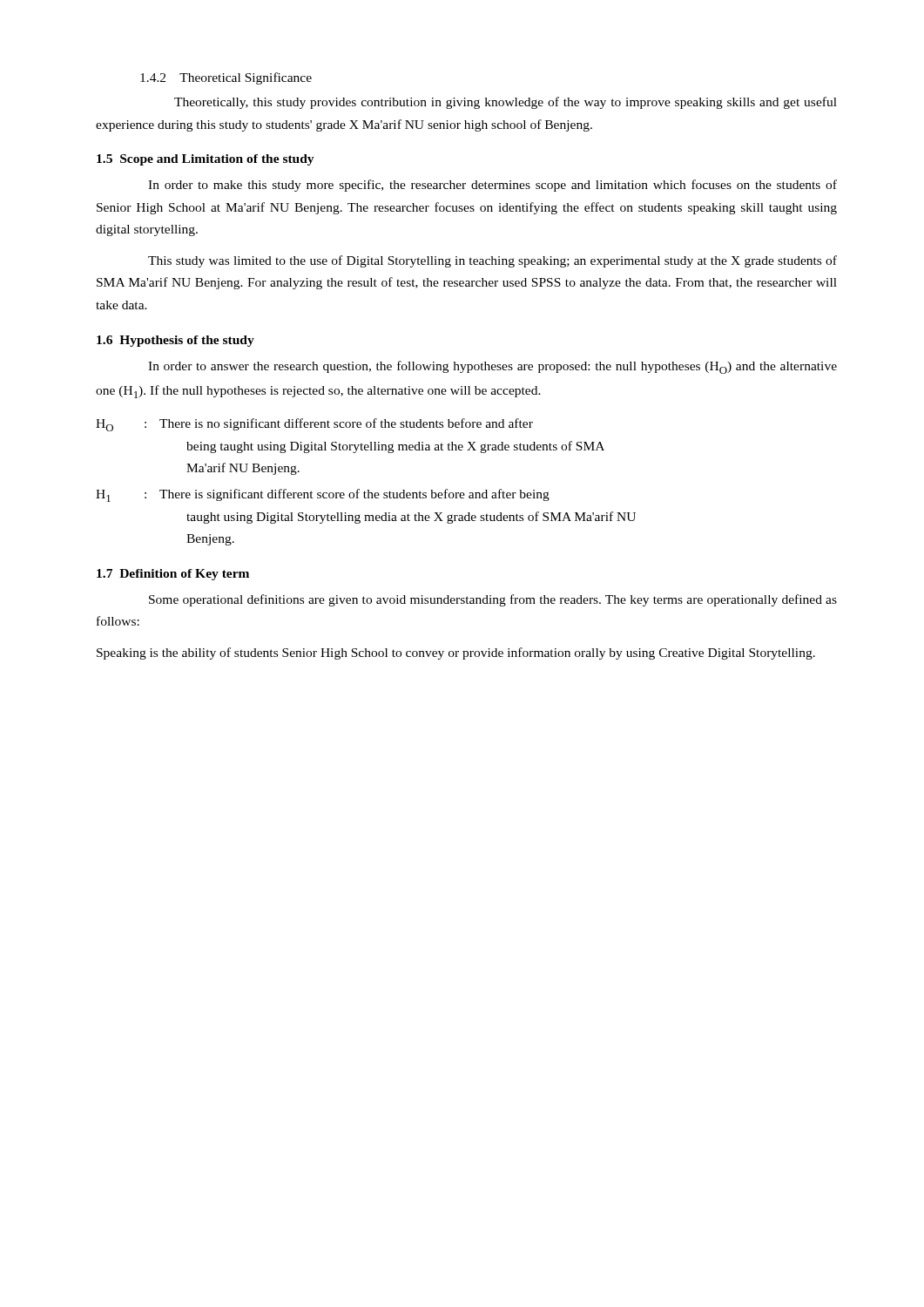Click on the element starting "Theoretically, this study provides contribution"

coord(466,113)
